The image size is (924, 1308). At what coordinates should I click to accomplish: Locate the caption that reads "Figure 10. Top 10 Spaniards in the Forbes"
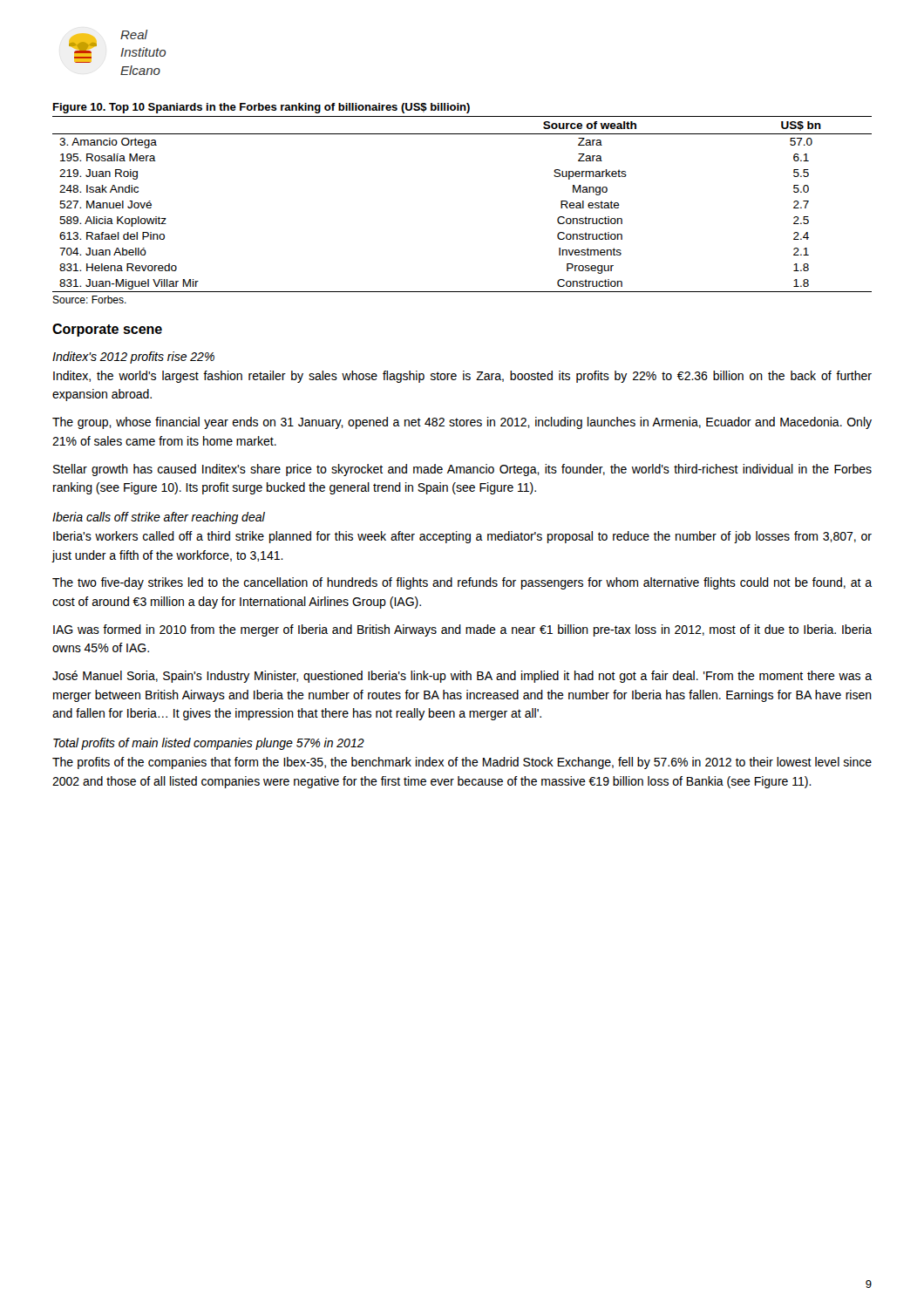pos(261,107)
